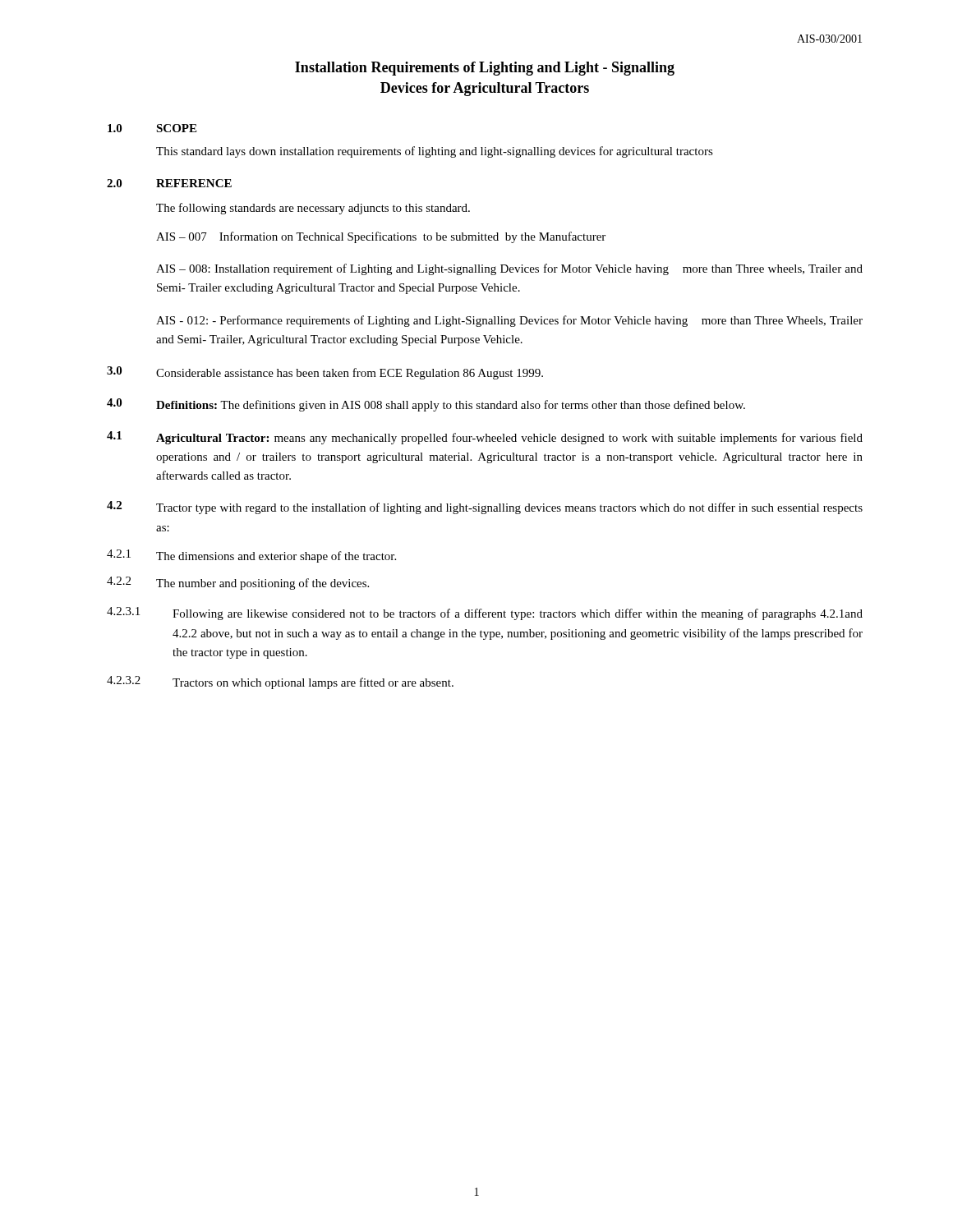The image size is (953, 1232).
Task: Click the title
Action: (x=485, y=78)
